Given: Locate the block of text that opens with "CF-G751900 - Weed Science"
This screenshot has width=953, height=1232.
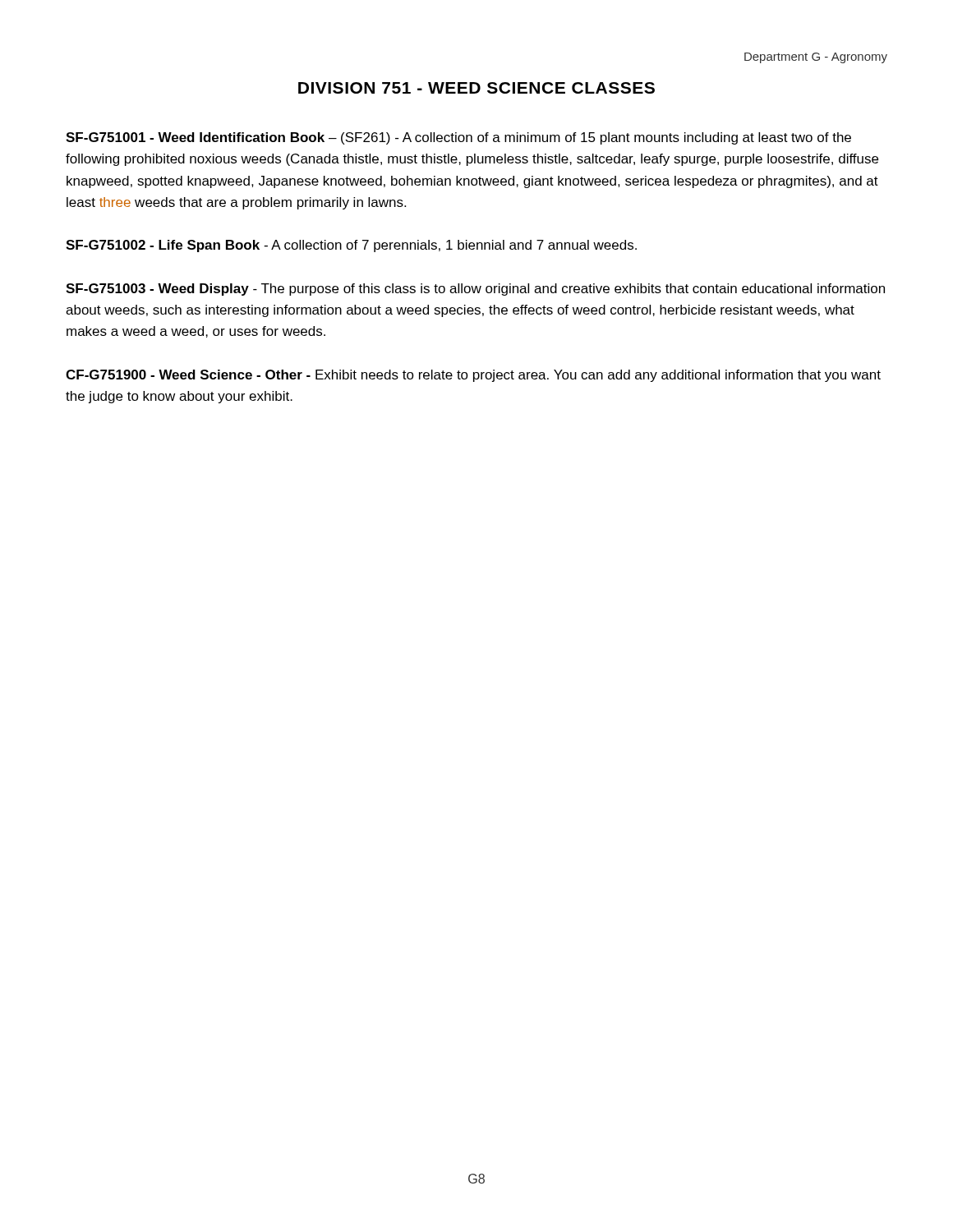Looking at the screenshot, I should click(476, 386).
